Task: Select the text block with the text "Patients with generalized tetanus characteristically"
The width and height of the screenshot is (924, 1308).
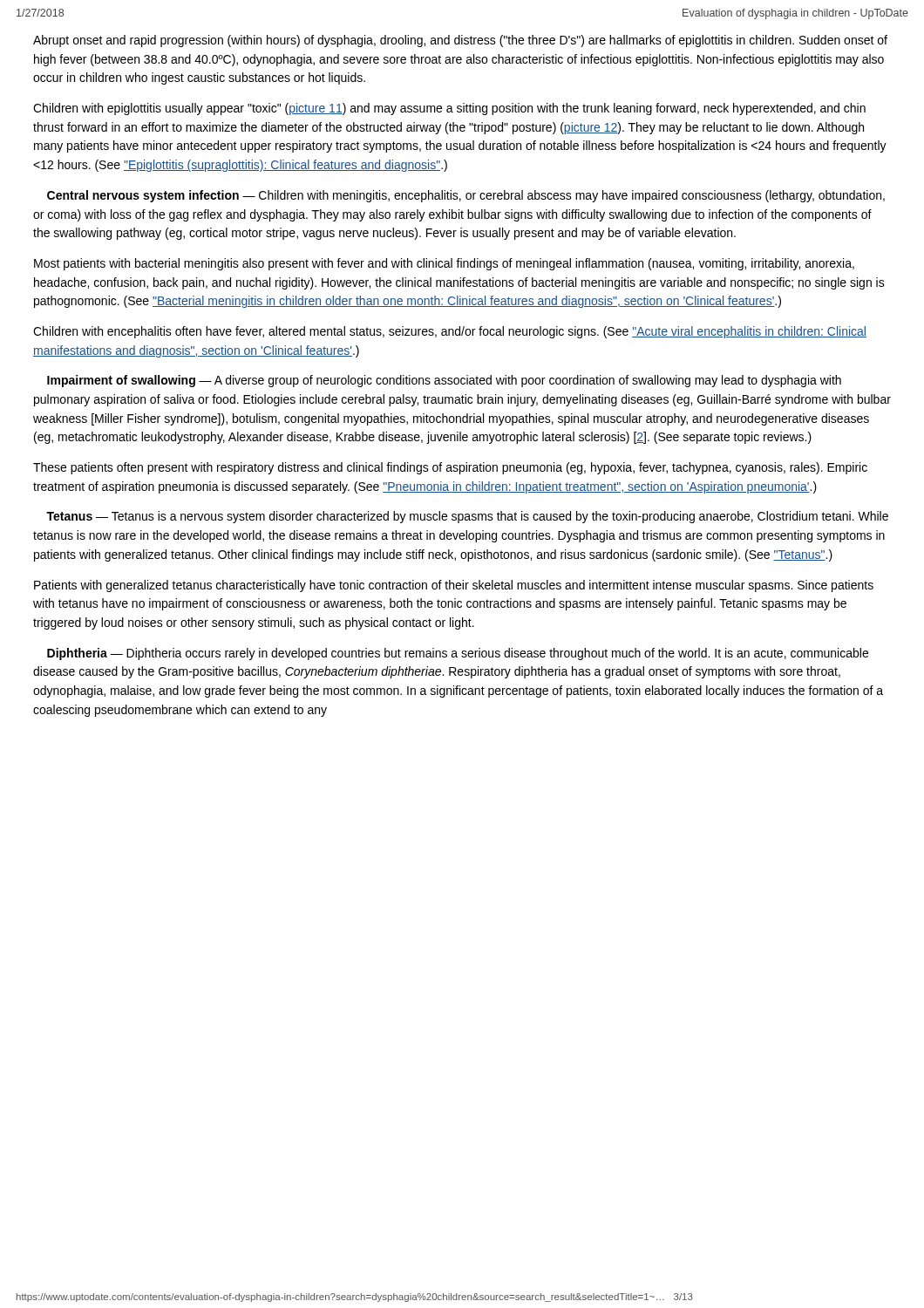Action: tap(453, 604)
